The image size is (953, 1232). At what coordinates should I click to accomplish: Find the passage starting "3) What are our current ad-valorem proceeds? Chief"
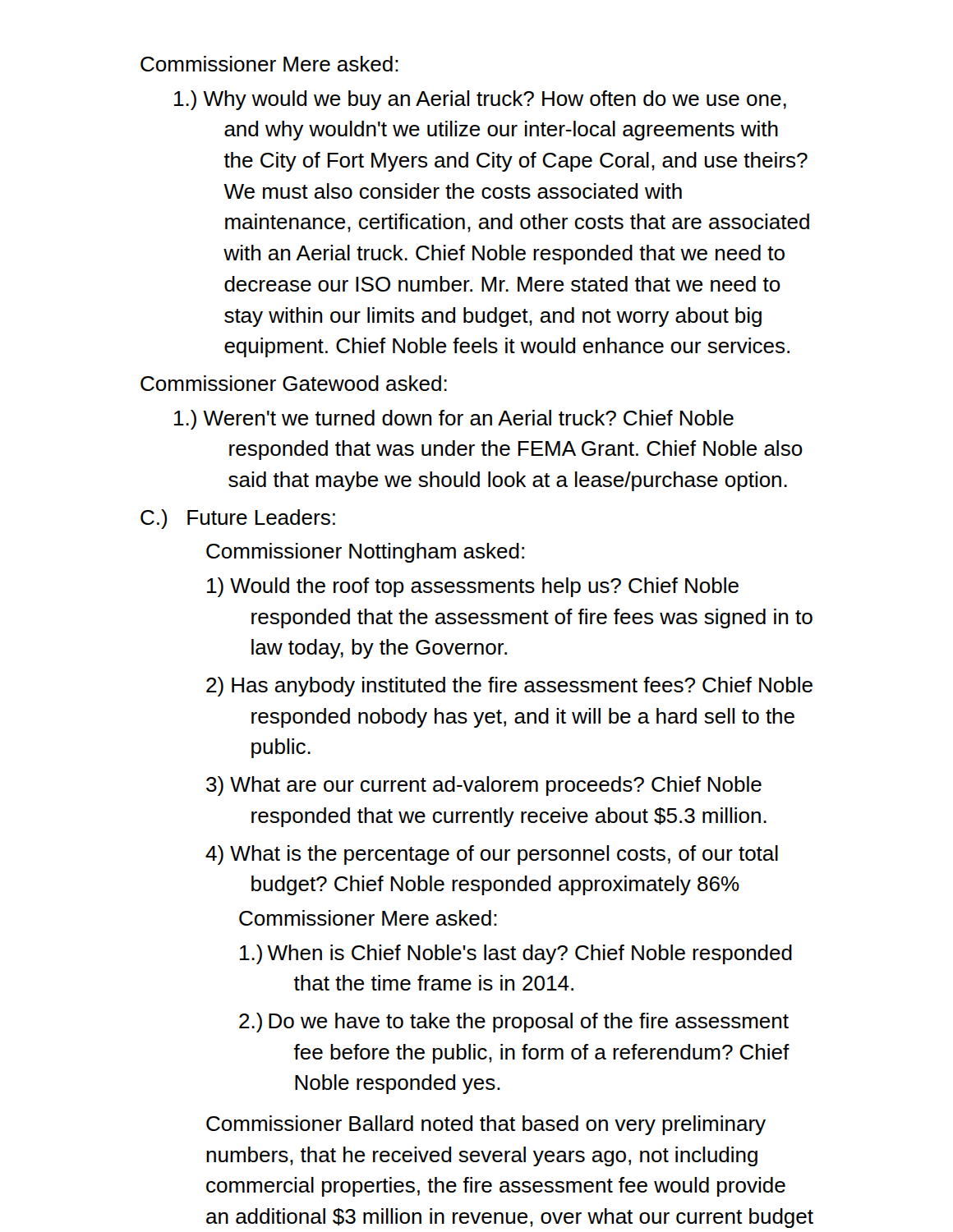tap(509, 801)
